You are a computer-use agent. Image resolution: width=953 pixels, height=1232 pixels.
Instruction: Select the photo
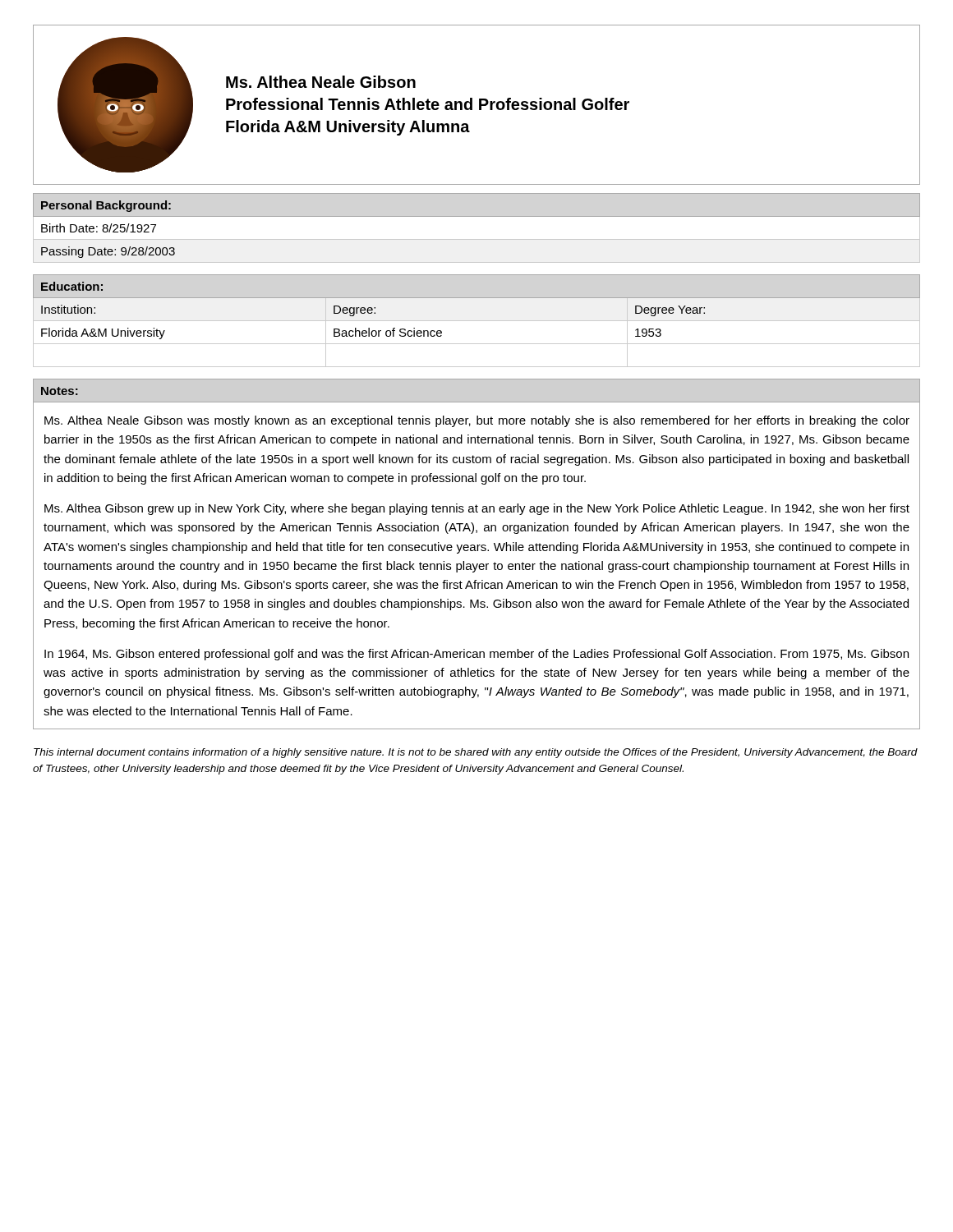tap(125, 105)
